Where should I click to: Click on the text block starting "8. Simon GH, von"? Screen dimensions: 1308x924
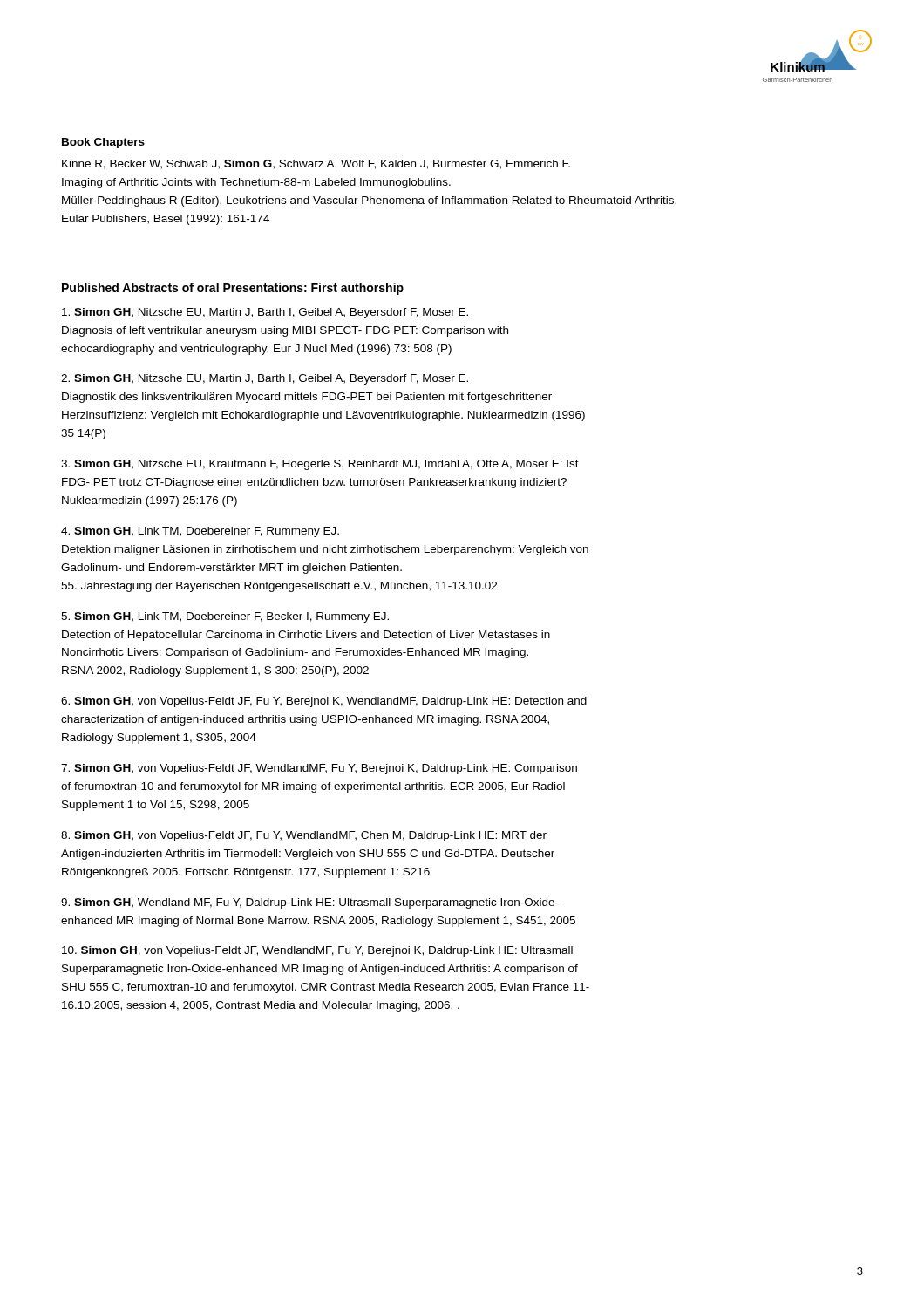click(x=308, y=853)
